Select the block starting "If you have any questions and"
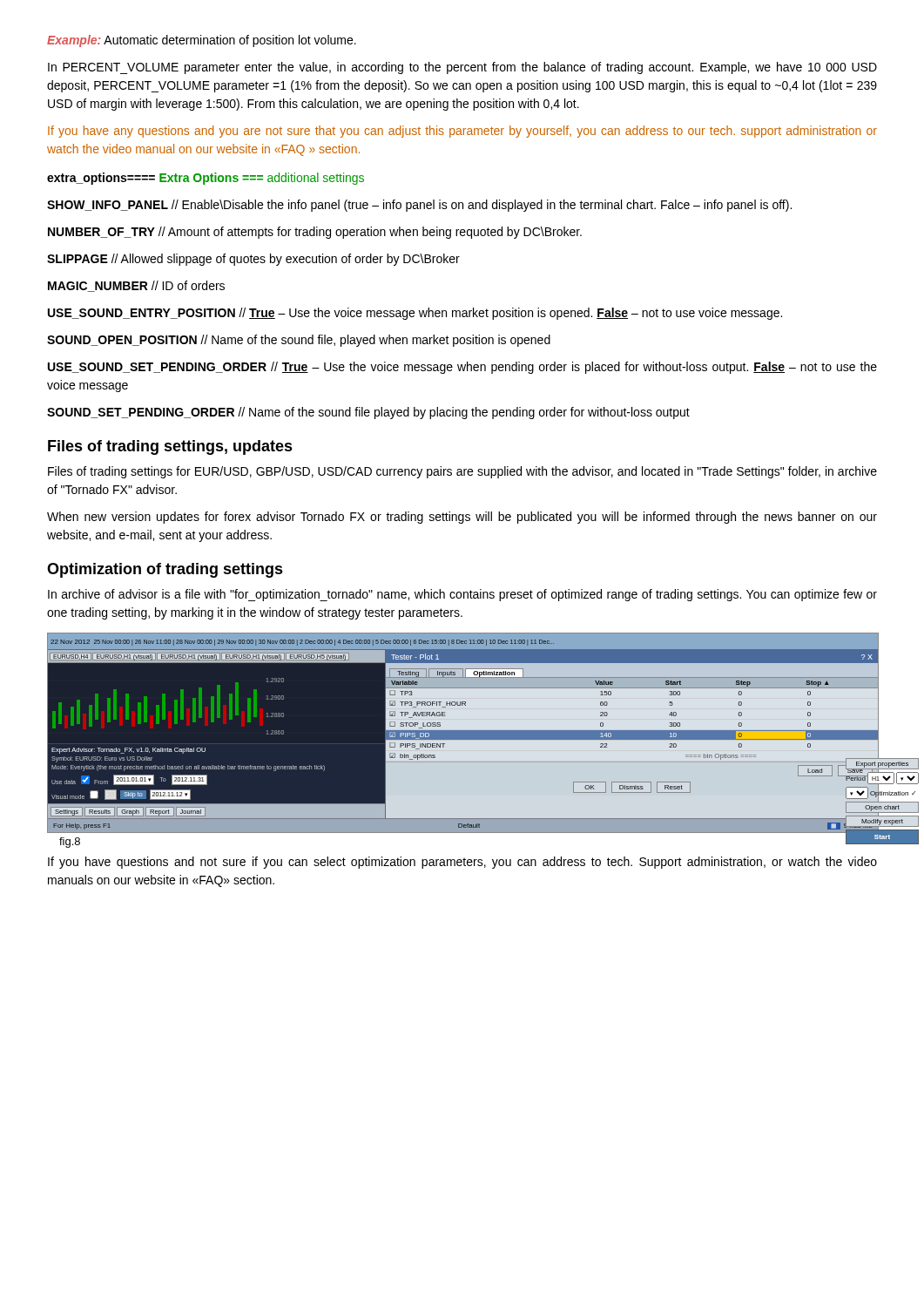This screenshot has width=924, height=1307. point(462,140)
